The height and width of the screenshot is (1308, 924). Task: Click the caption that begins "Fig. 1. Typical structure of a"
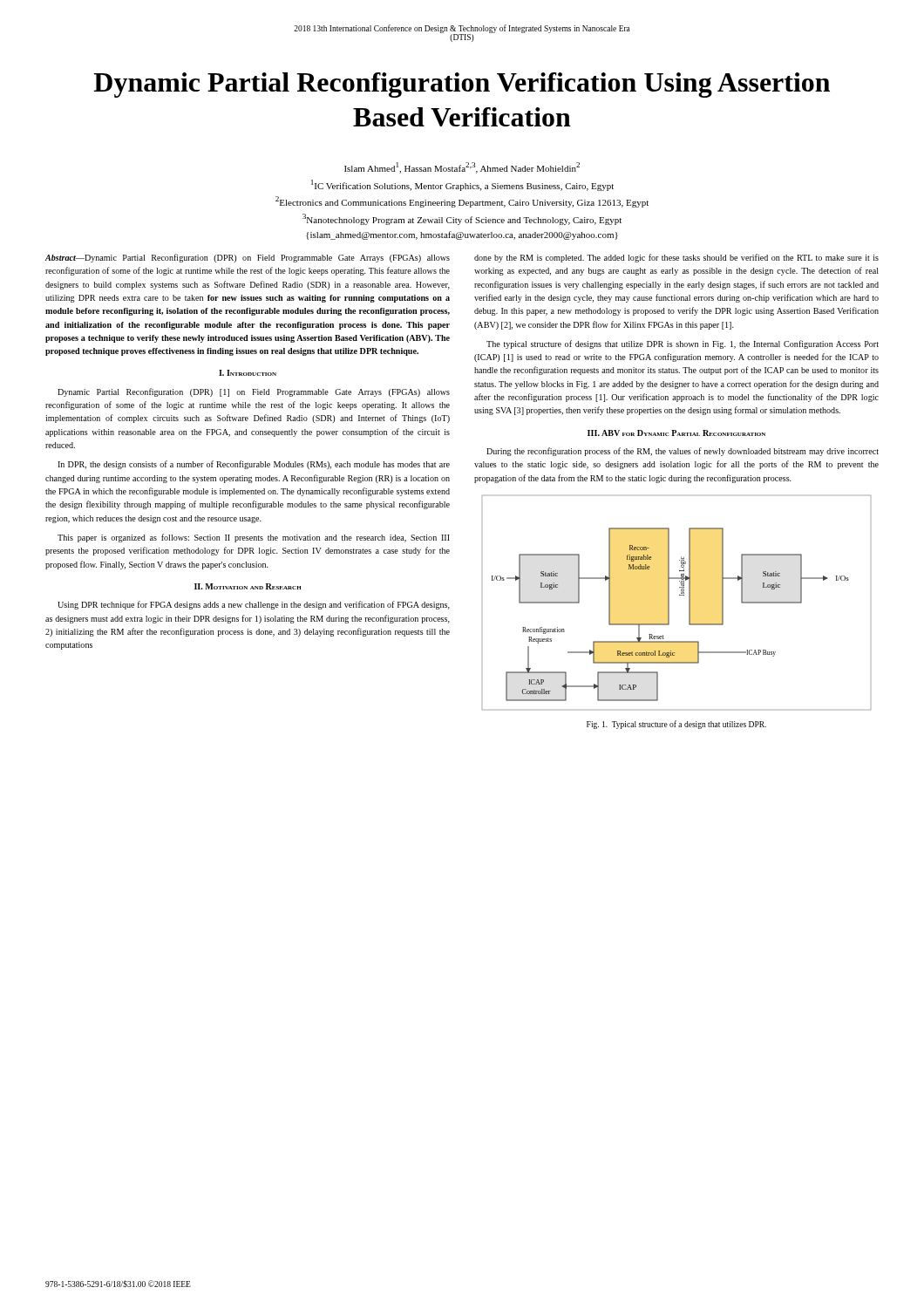tap(676, 725)
